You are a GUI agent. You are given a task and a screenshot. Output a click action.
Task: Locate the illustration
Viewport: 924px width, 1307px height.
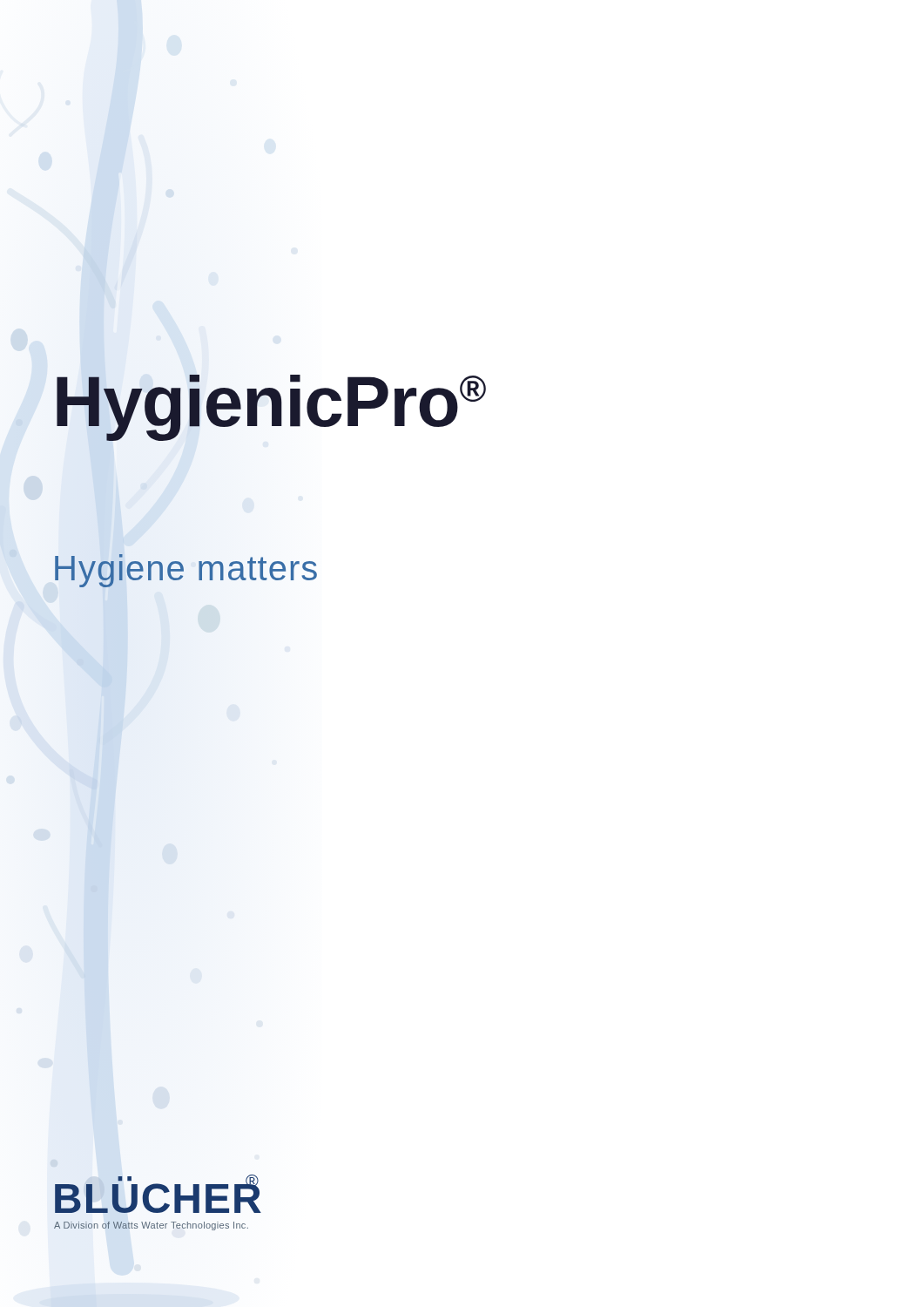coord(161,654)
